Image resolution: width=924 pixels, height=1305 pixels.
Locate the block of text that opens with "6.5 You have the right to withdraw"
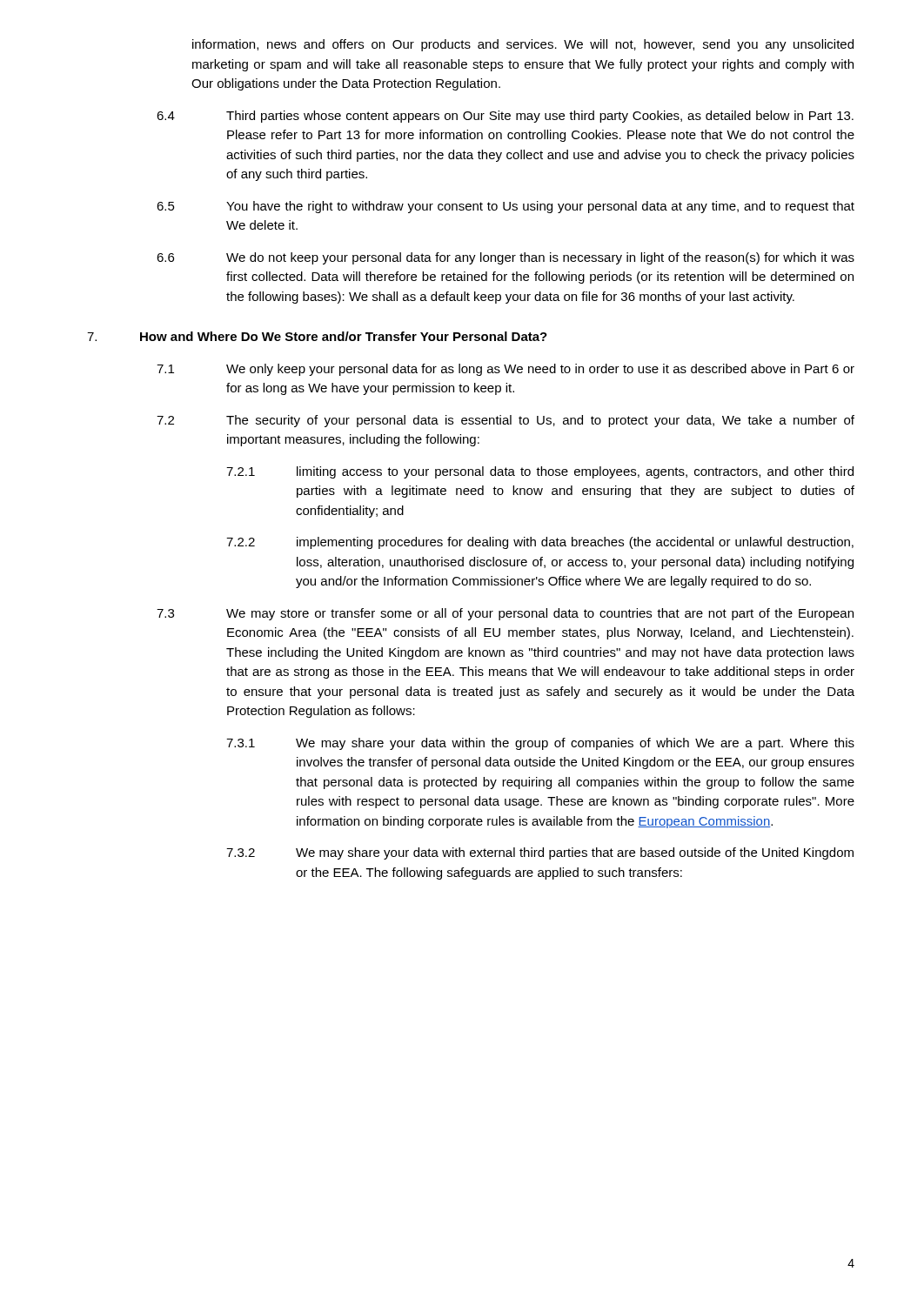(x=506, y=216)
